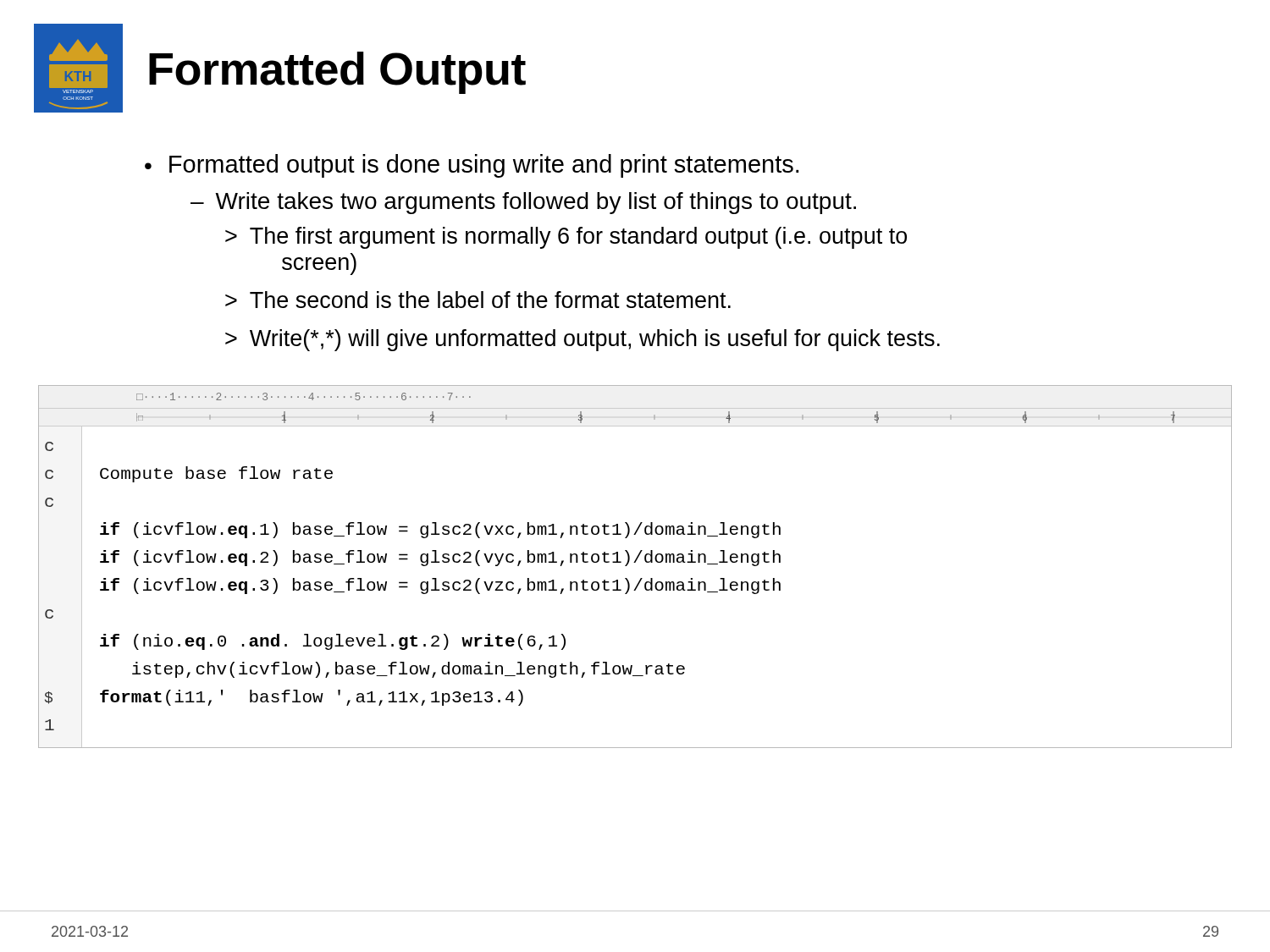Find the text starting "• Formatted output is done using write and"
The height and width of the screenshot is (952, 1270).
pos(472,165)
